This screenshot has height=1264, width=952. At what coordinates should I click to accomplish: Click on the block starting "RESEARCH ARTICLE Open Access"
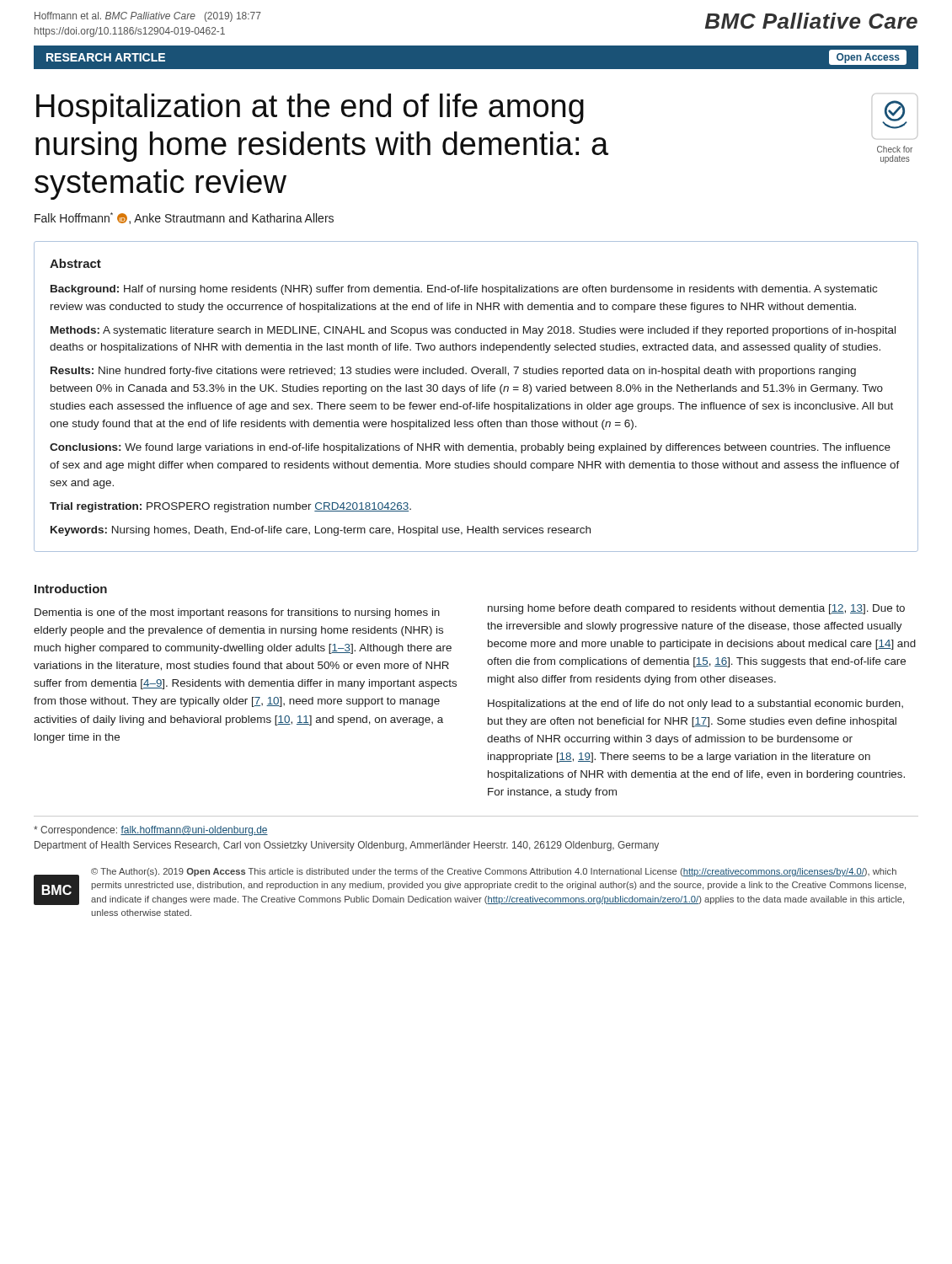click(107, 57)
